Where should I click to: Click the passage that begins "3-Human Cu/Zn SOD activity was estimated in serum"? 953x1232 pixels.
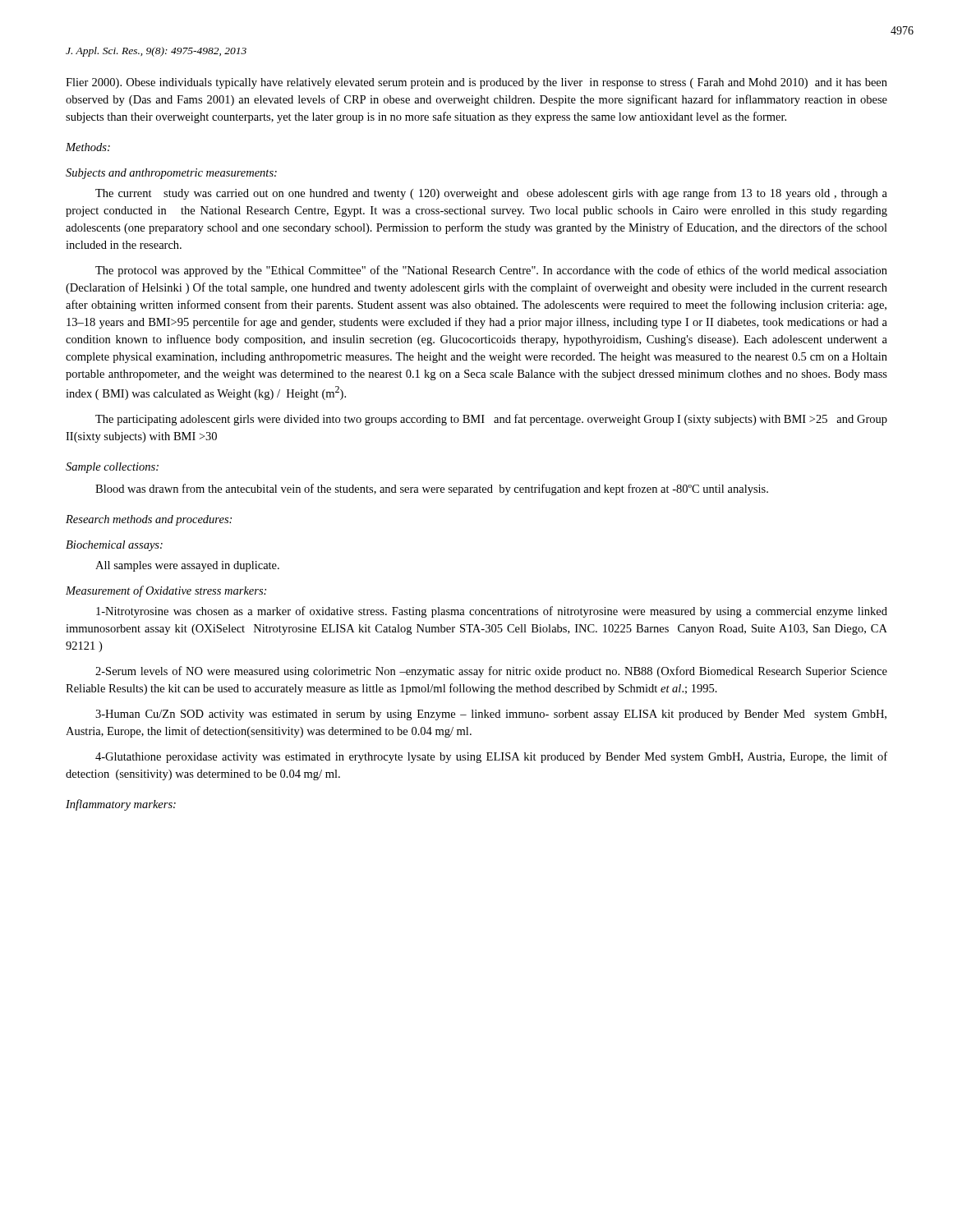point(476,723)
